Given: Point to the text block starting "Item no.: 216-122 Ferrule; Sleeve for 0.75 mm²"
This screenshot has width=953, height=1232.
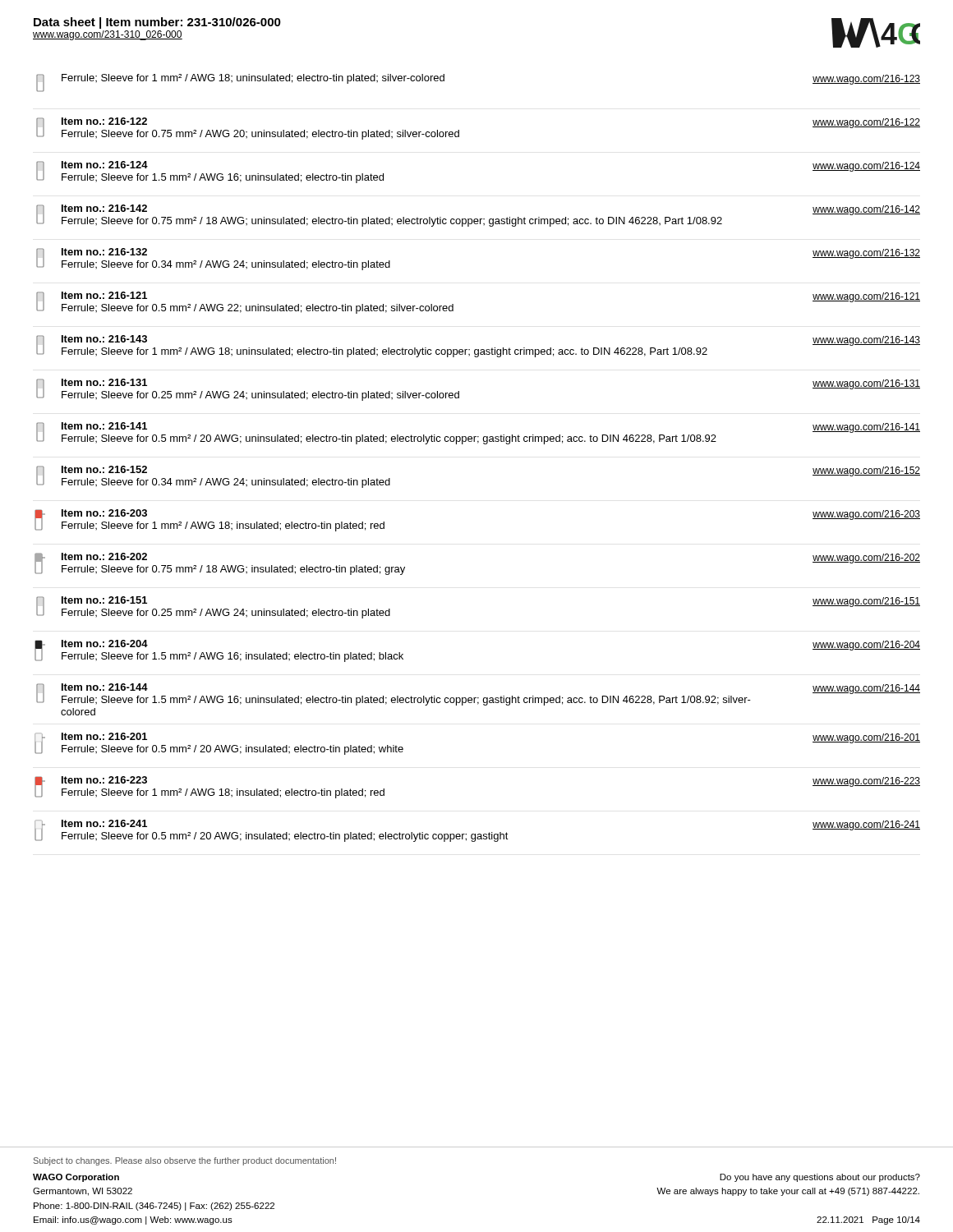Looking at the screenshot, I should [129, 132].
